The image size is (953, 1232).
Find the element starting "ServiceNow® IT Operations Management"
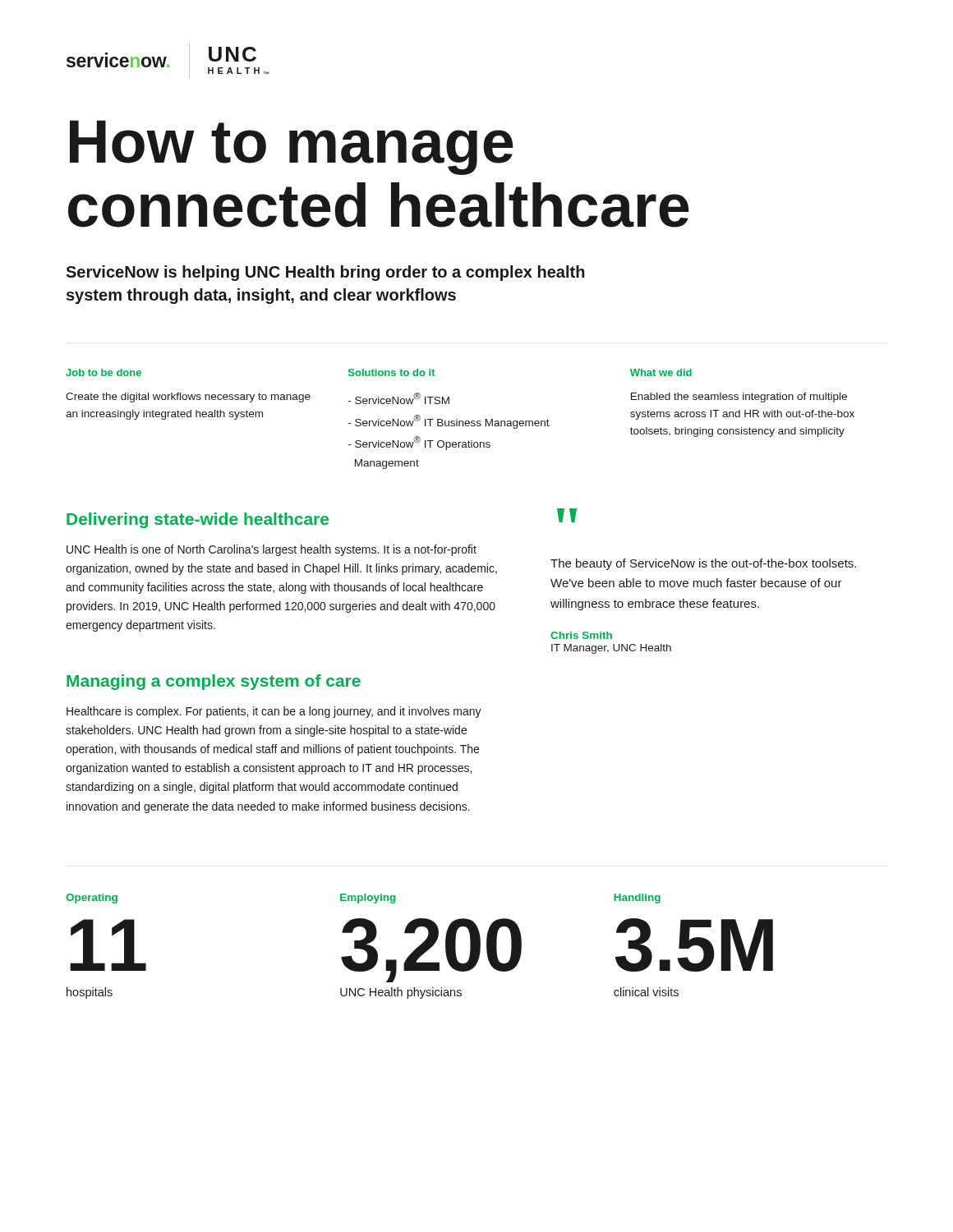pyautogui.click(x=419, y=452)
